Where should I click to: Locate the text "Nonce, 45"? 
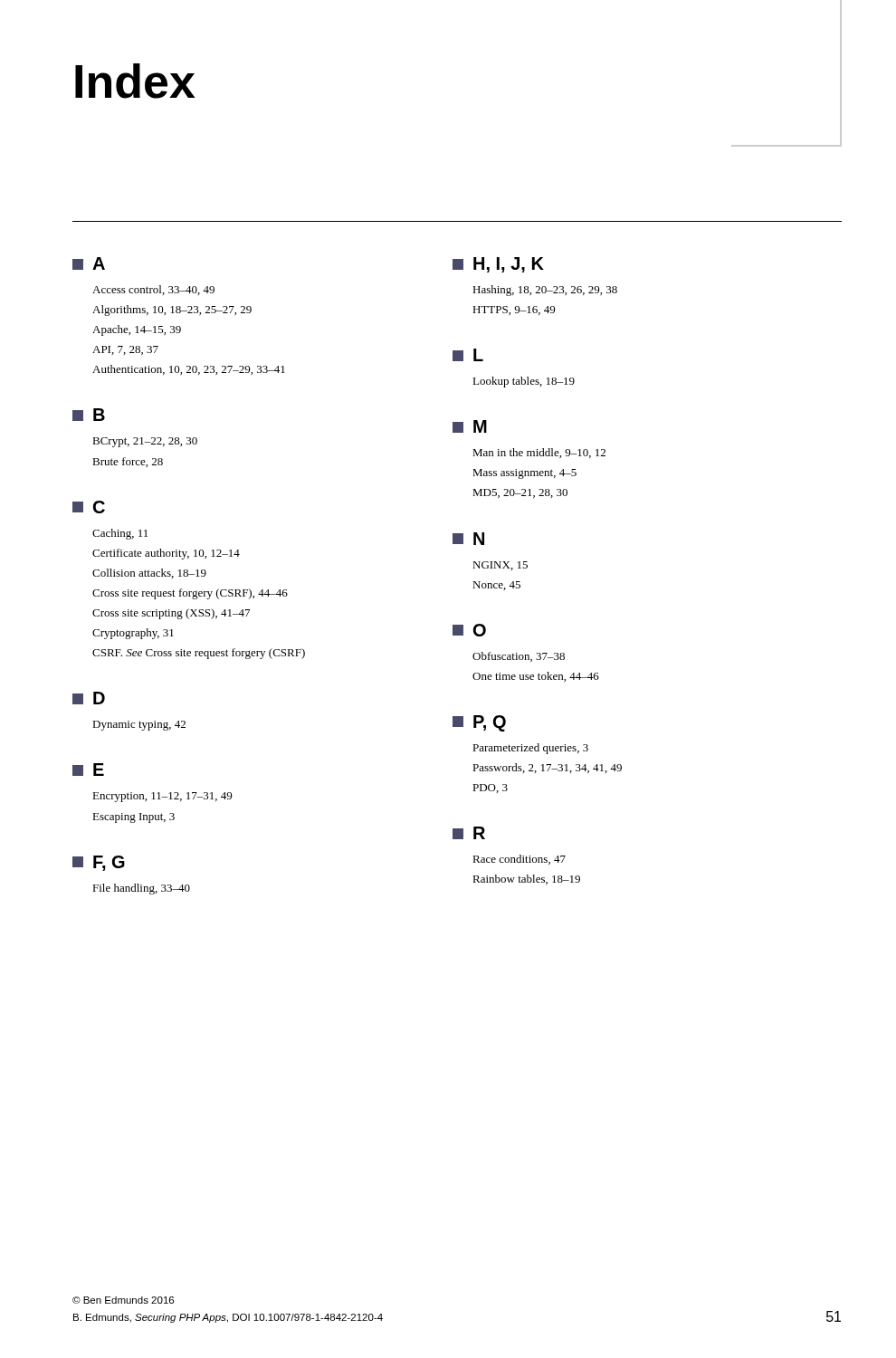click(496, 586)
